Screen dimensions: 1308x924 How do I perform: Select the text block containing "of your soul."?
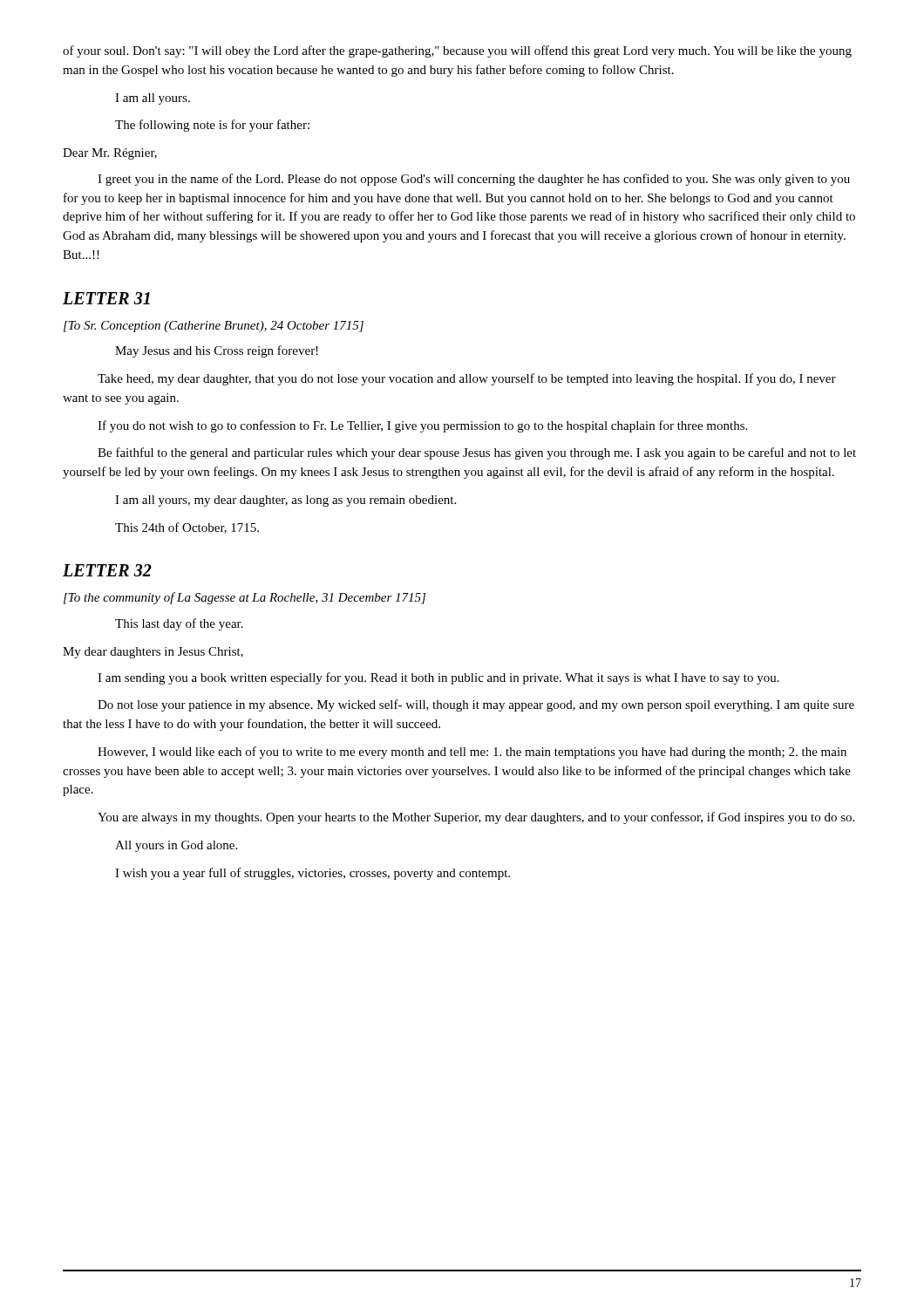click(x=457, y=60)
